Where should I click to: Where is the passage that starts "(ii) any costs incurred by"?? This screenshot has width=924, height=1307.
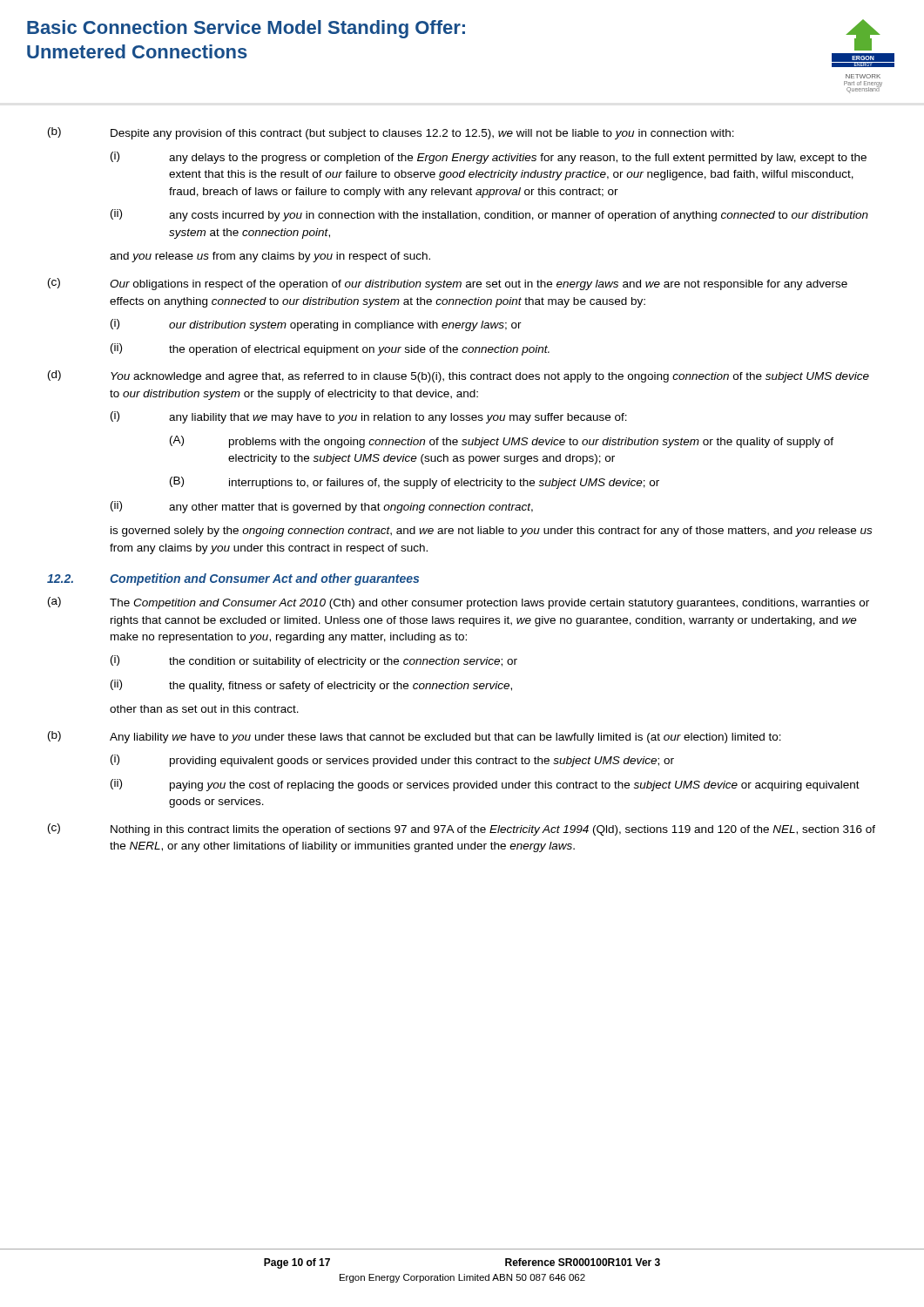[x=493, y=224]
